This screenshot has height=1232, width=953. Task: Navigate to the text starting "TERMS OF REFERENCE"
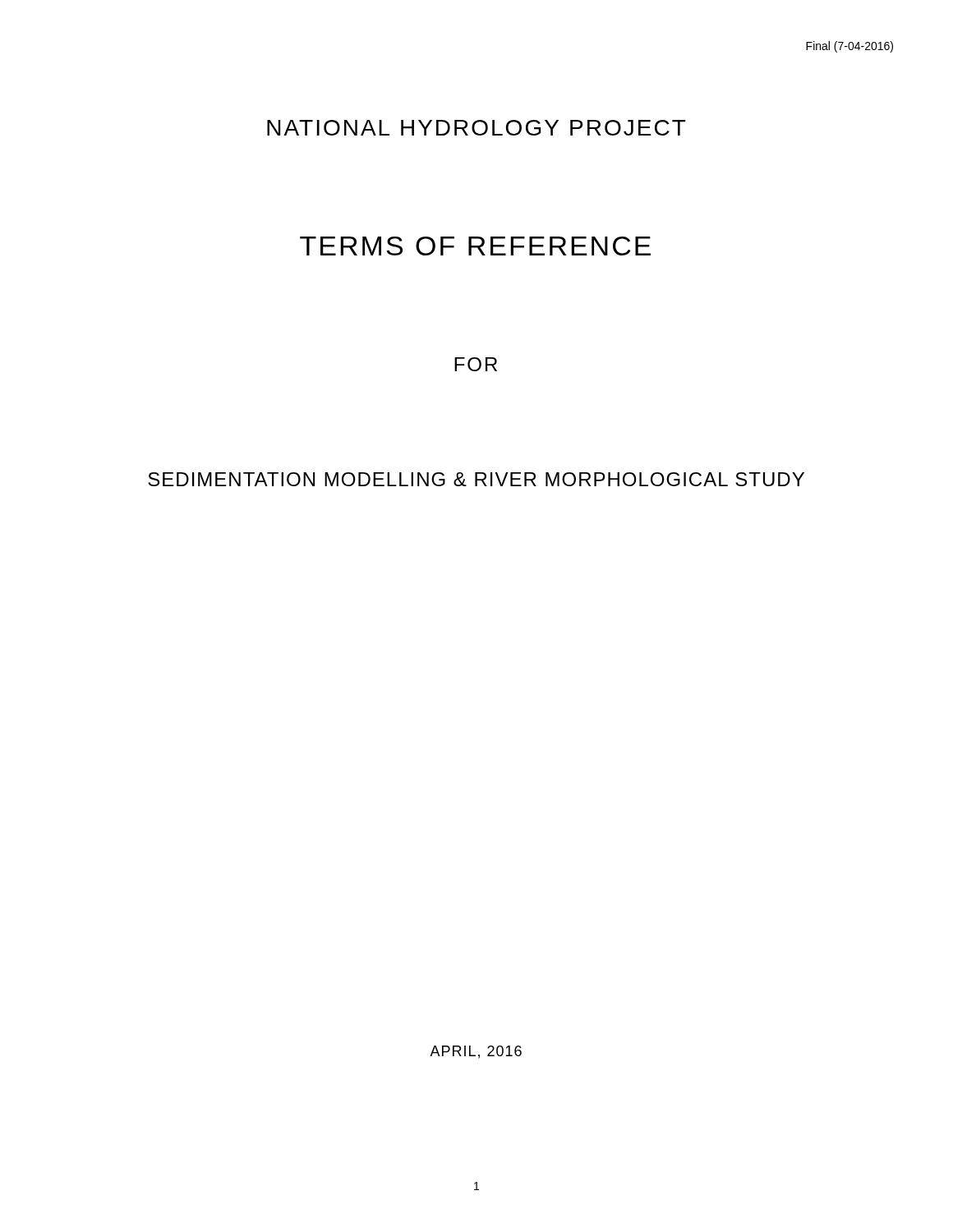pyautogui.click(x=476, y=246)
